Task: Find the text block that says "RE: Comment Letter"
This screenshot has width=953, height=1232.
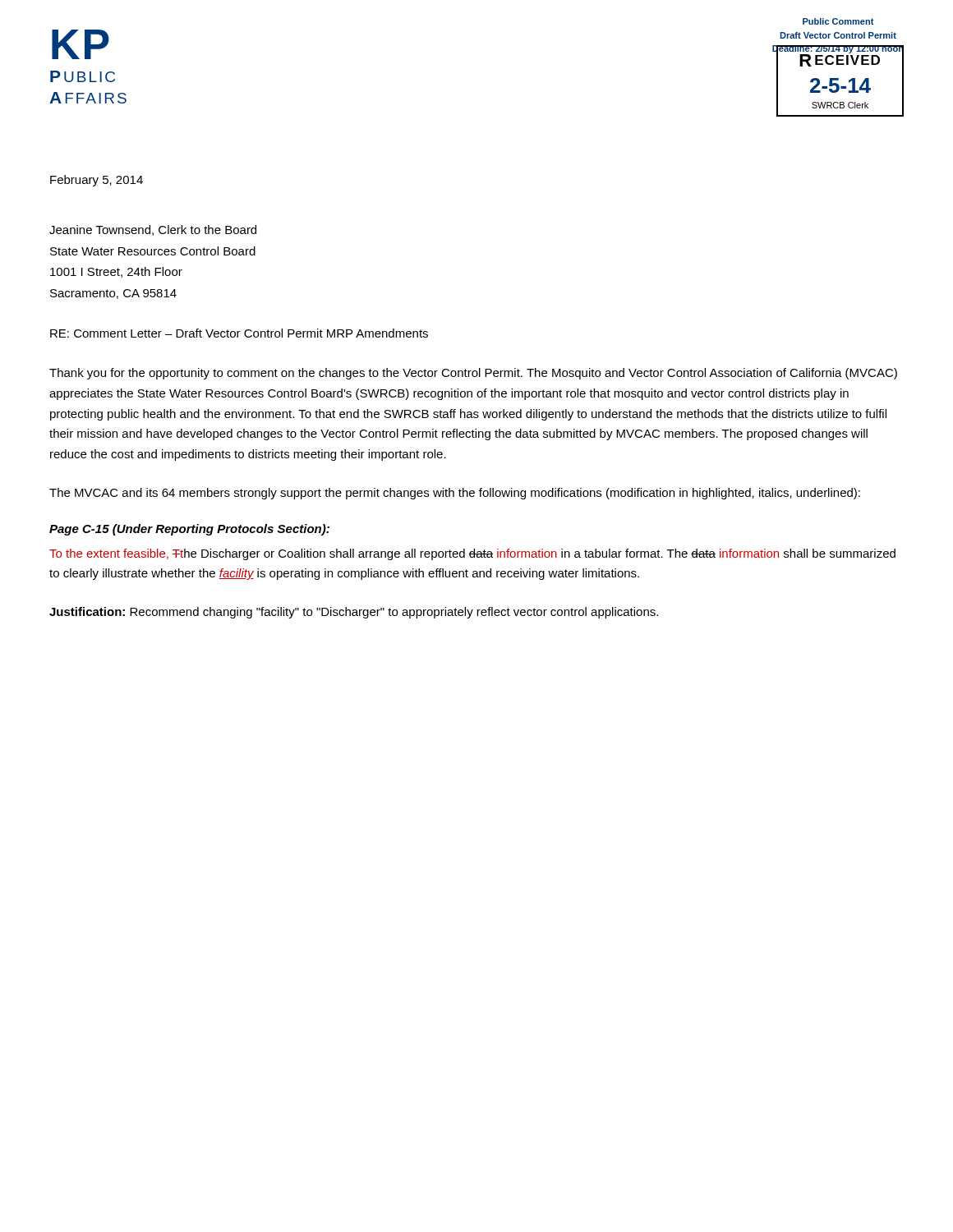Action: tap(239, 333)
